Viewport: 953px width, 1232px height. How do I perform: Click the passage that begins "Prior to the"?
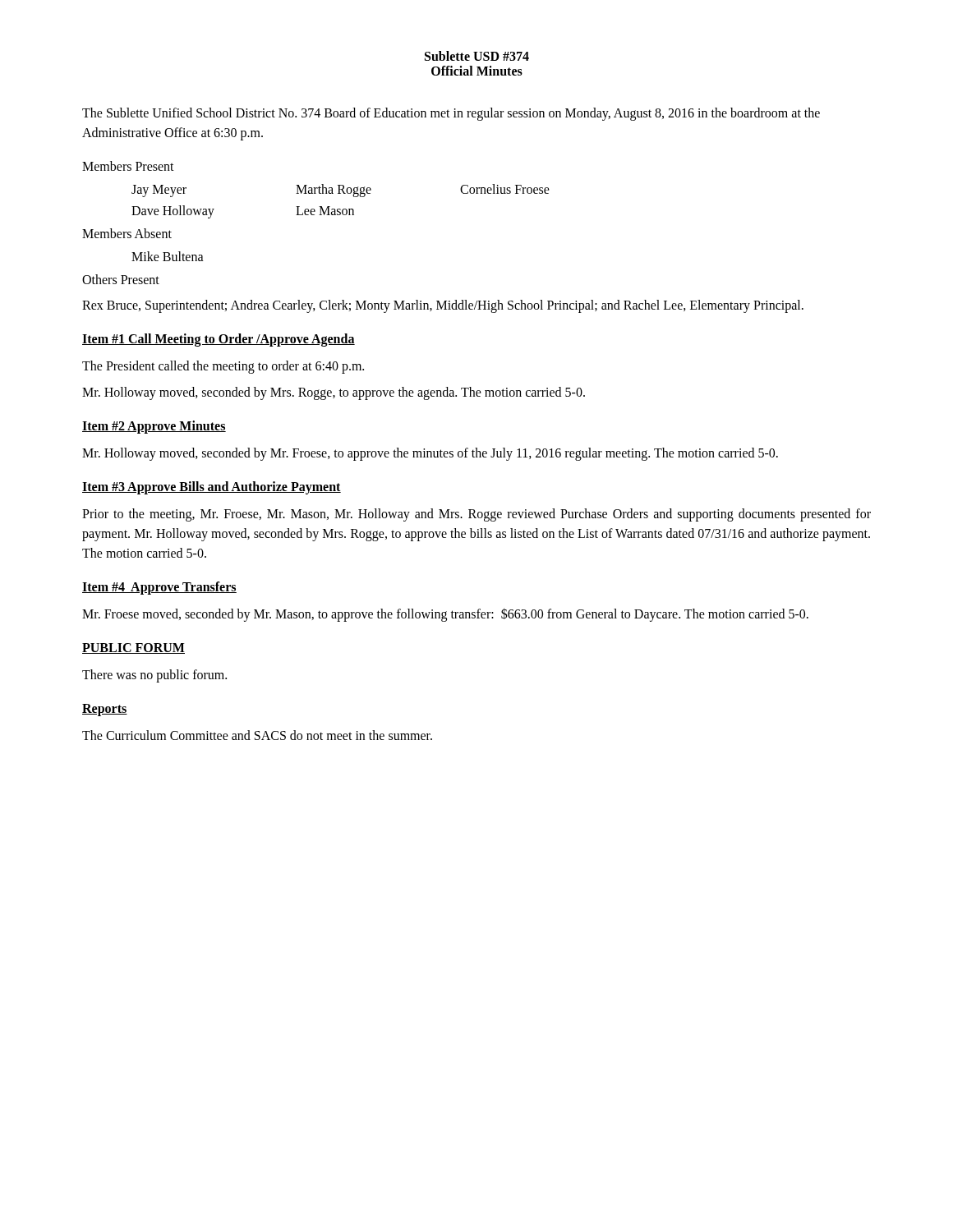point(476,533)
